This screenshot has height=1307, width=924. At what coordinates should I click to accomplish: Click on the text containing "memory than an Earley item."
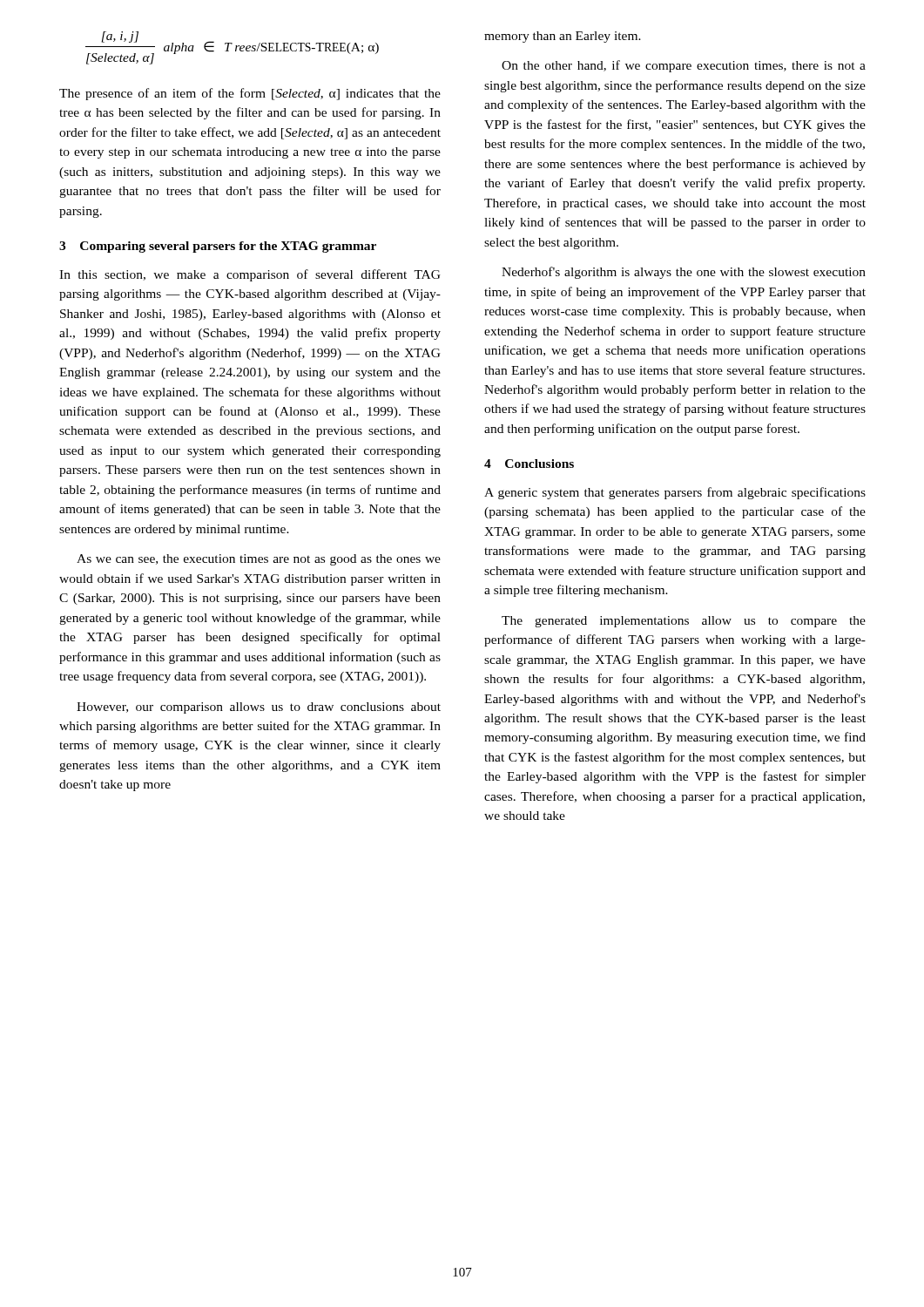pyautogui.click(x=563, y=35)
